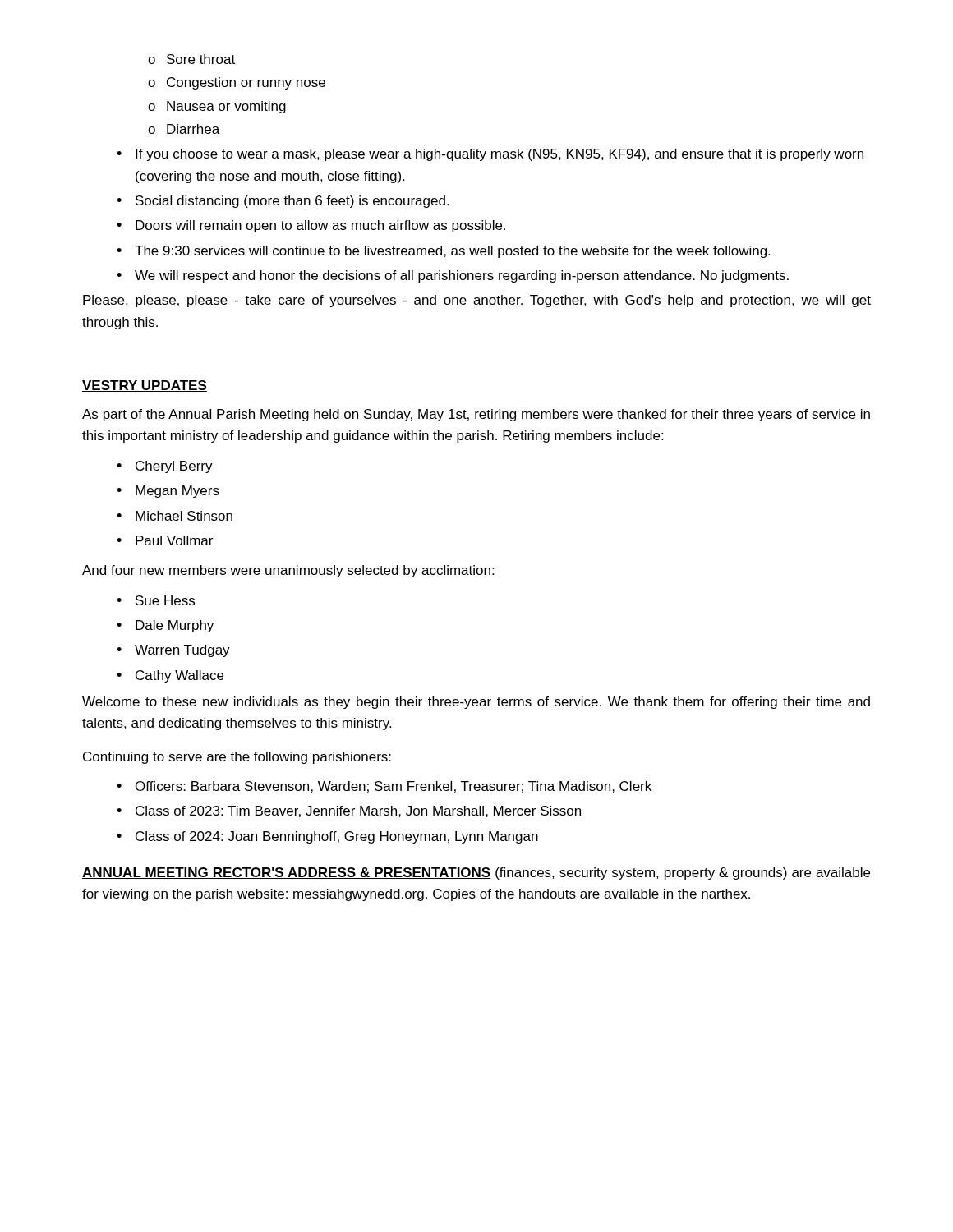Click the passage that begins "Class of 2024: Joan Benninghoff, Greg Honeyman, Lynn"
The width and height of the screenshot is (953, 1232).
(493, 837)
